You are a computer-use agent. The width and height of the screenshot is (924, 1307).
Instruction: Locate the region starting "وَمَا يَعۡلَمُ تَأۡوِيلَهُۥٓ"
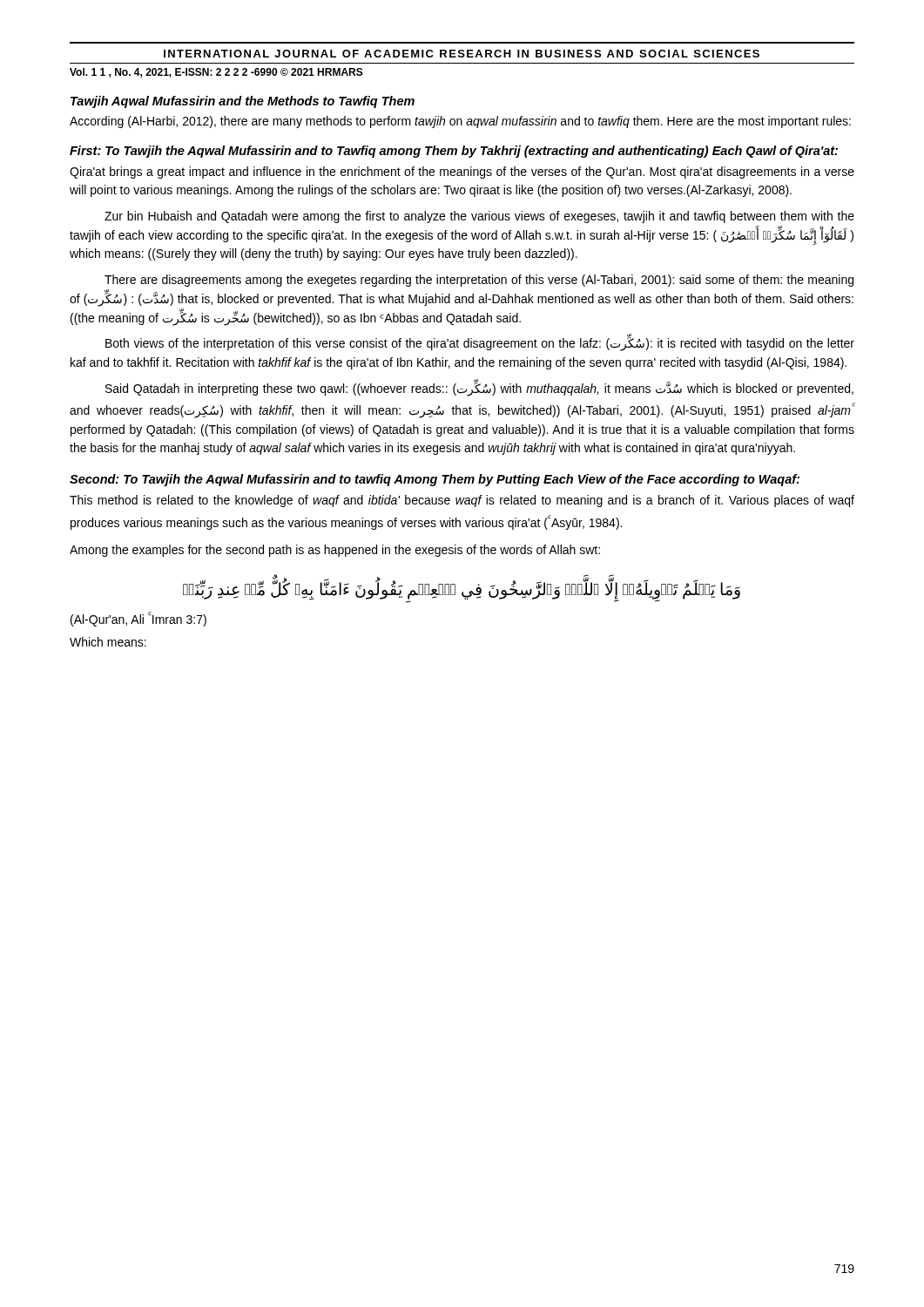click(462, 589)
